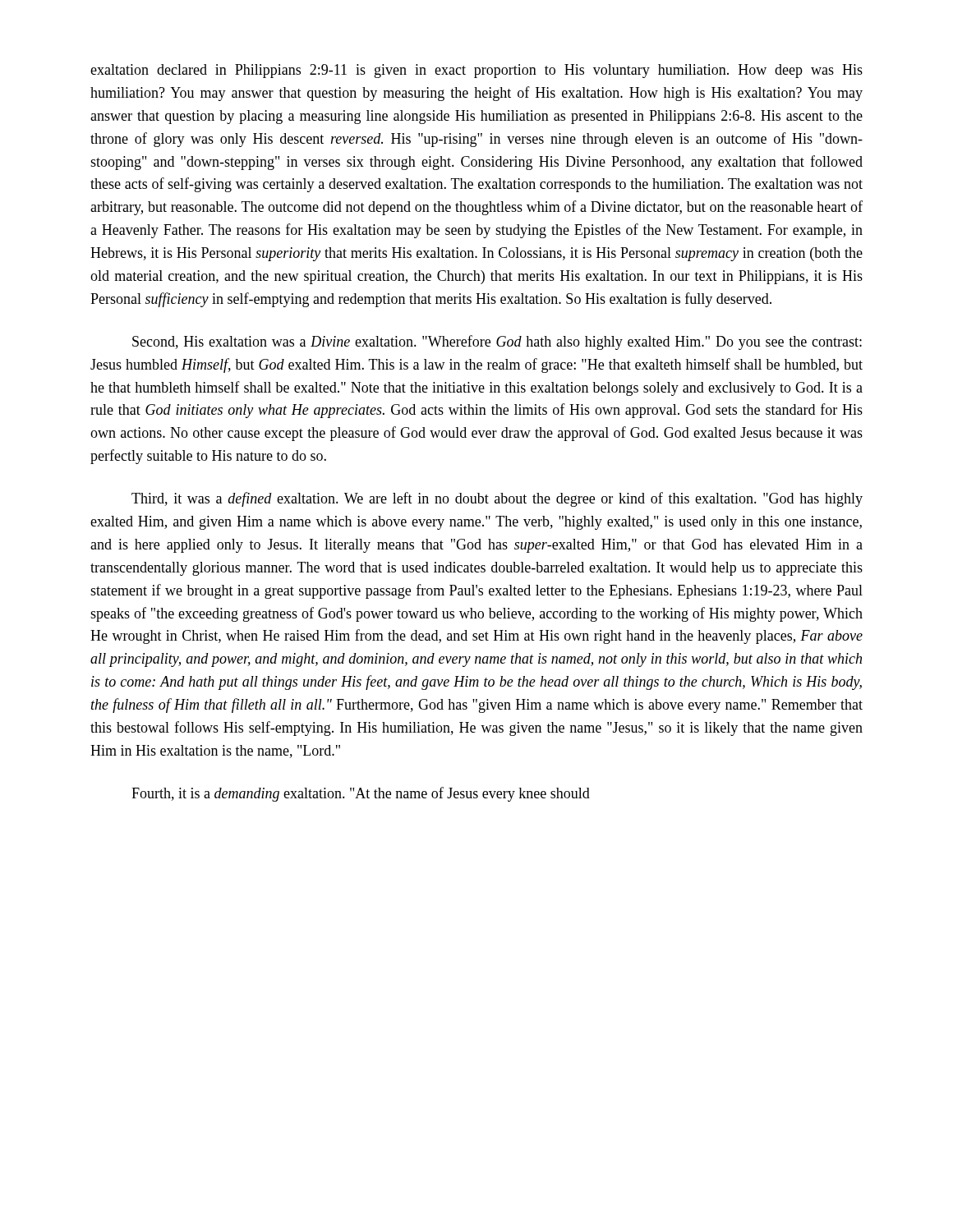Image resolution: width=953 pixels, height=1232 pixels.
Task: Select the element starting "Fourth, it is a demanding"
Action: click(361, 793)
